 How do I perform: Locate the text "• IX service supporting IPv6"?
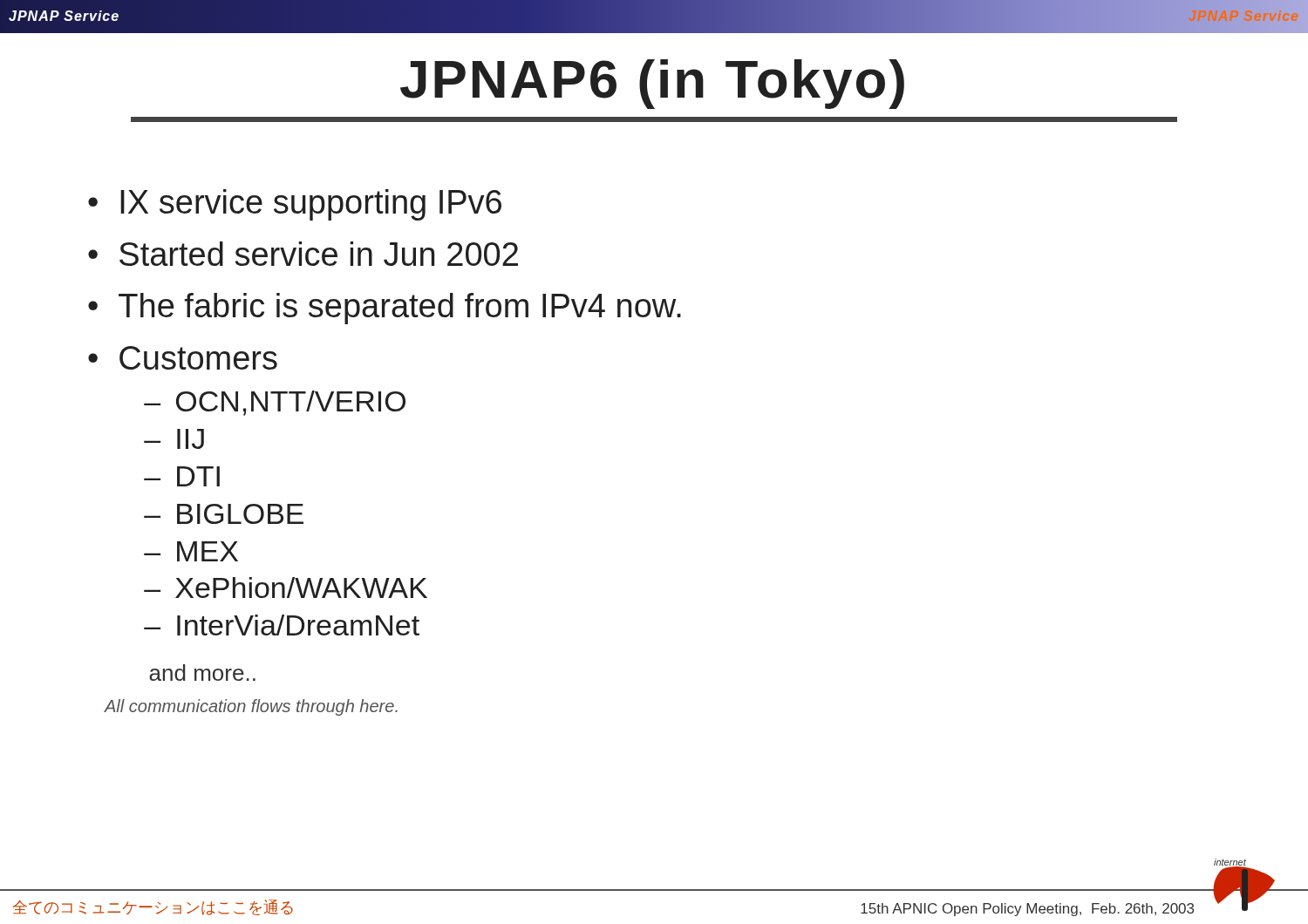tap(295, 203)
